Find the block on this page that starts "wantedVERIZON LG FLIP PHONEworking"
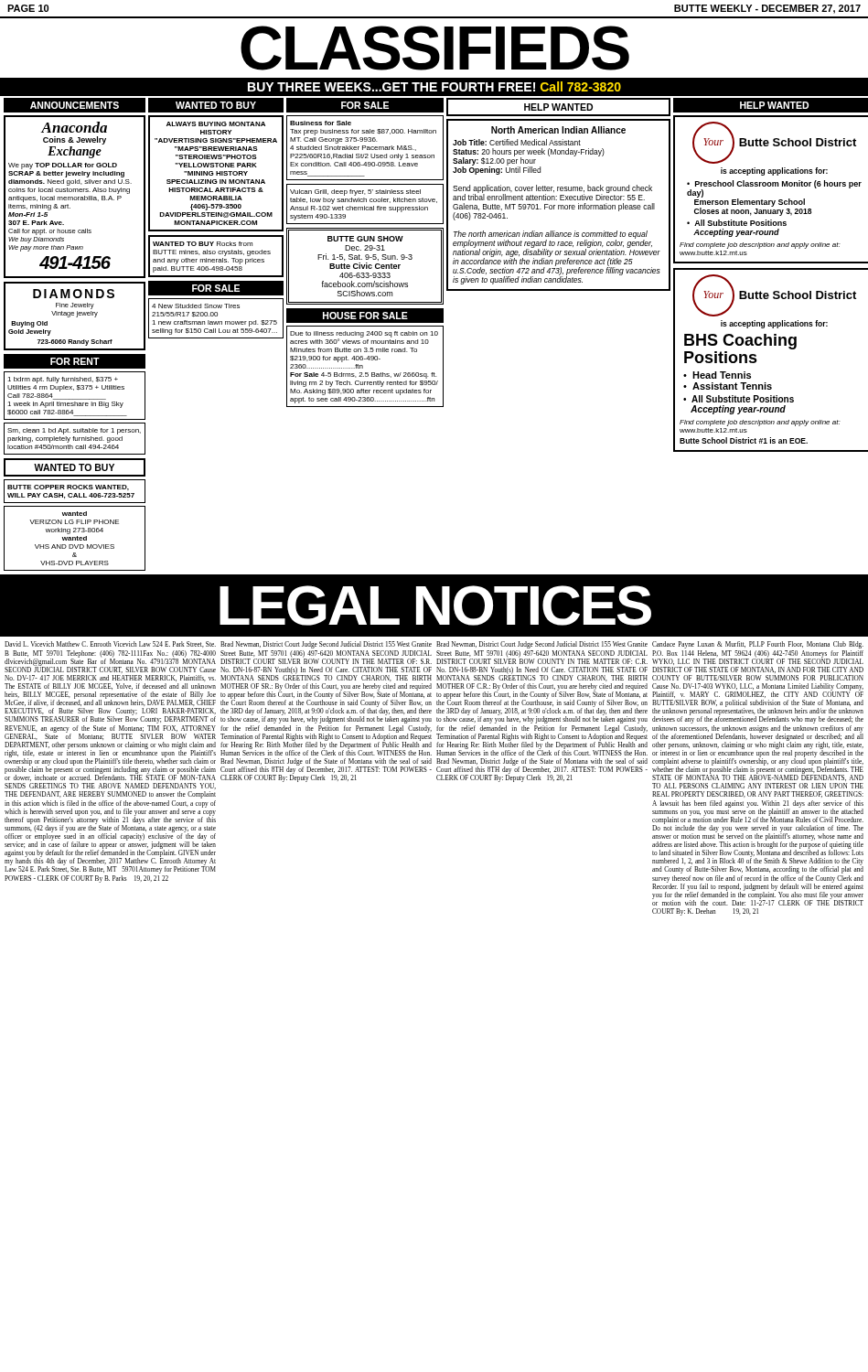 pyautogui.click(x=75, y=539)
